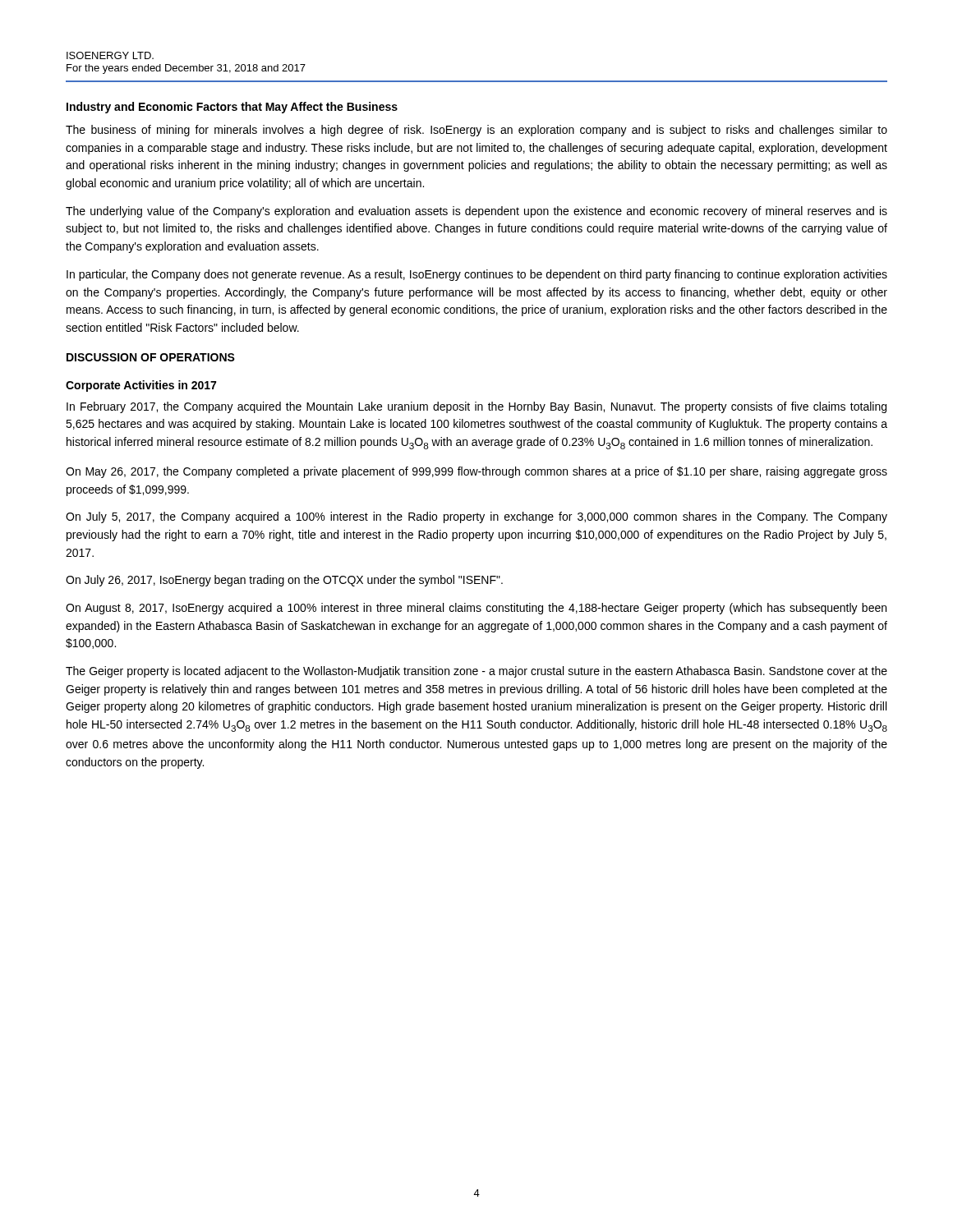
Task: Locate the block of text that opens with "On May 26, 2017, the Company"
Action: [476, 480]
